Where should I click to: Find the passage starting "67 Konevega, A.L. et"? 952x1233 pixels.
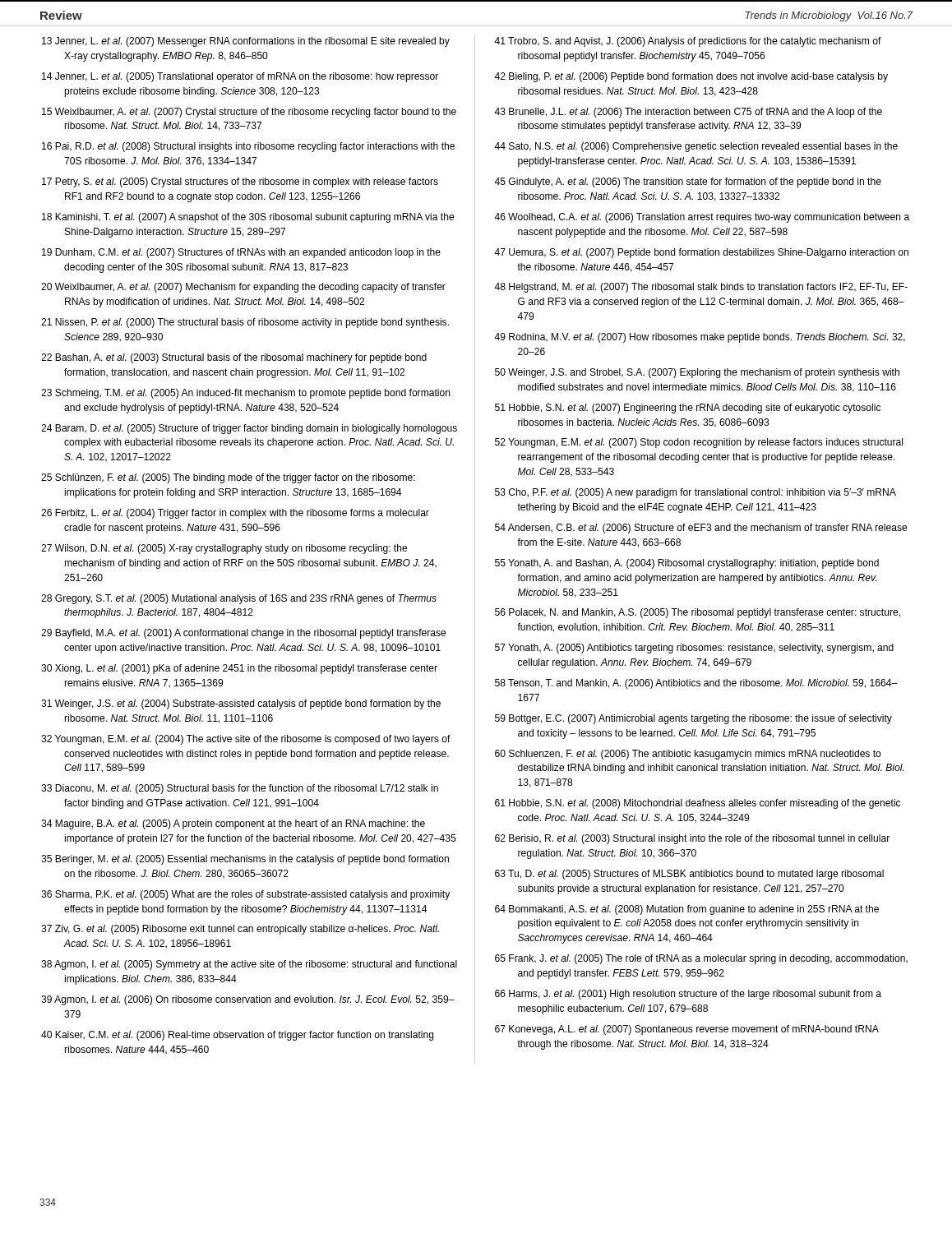tap(686, 1036)
